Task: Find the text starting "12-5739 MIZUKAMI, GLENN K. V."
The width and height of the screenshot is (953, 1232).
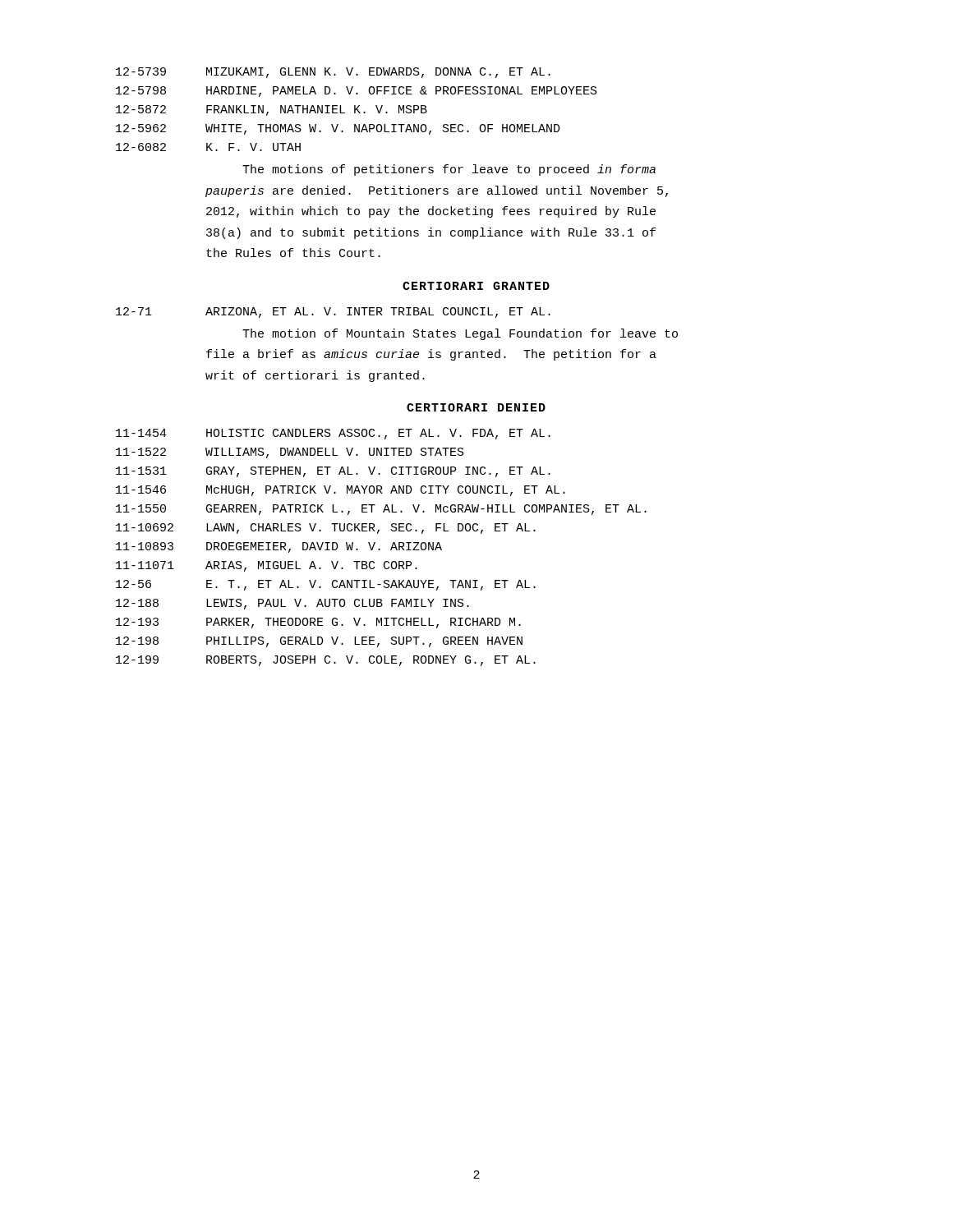Action: 476,73
